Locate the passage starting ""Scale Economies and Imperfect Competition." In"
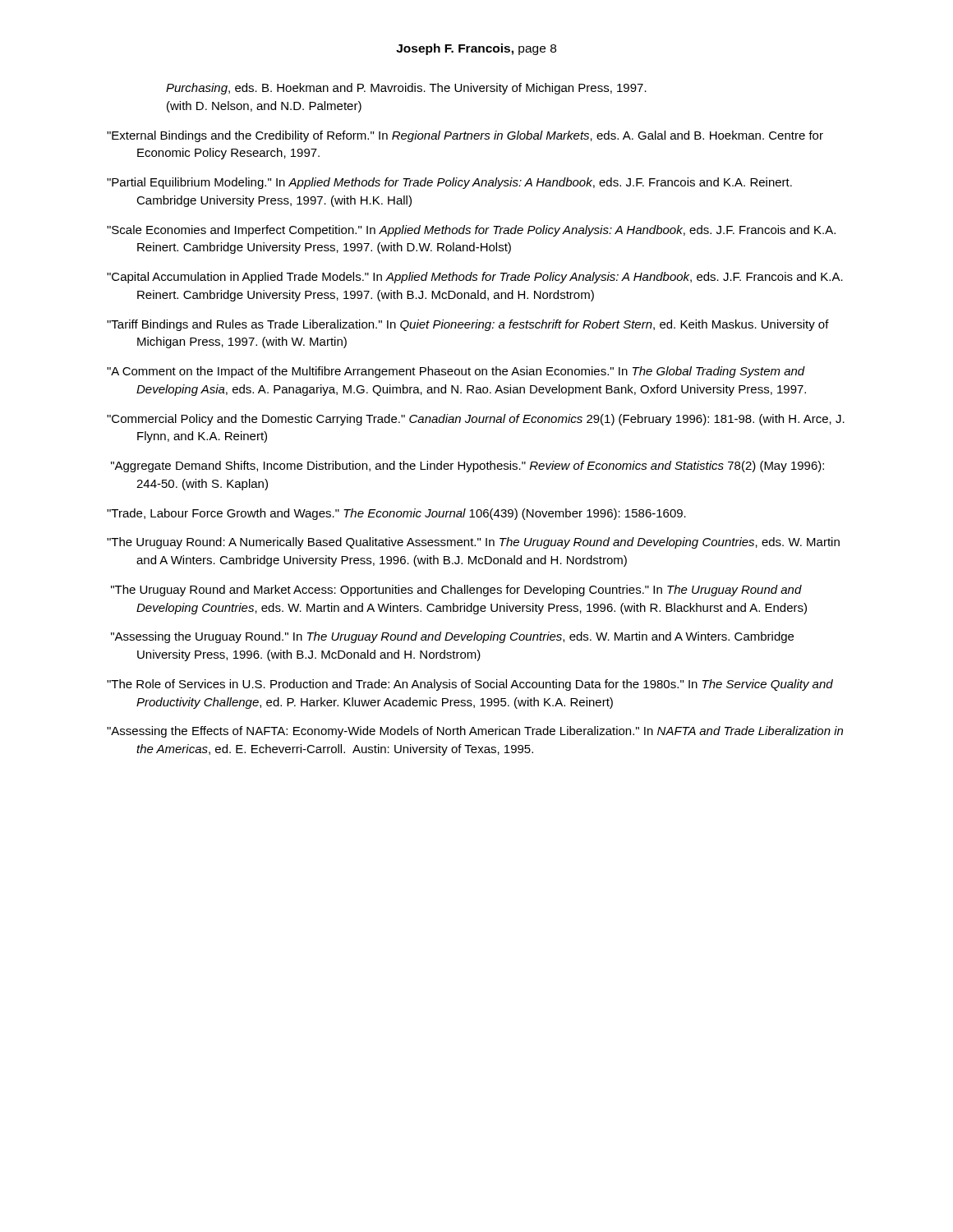Screen dimensions: 1232x953 click(476, 238)
